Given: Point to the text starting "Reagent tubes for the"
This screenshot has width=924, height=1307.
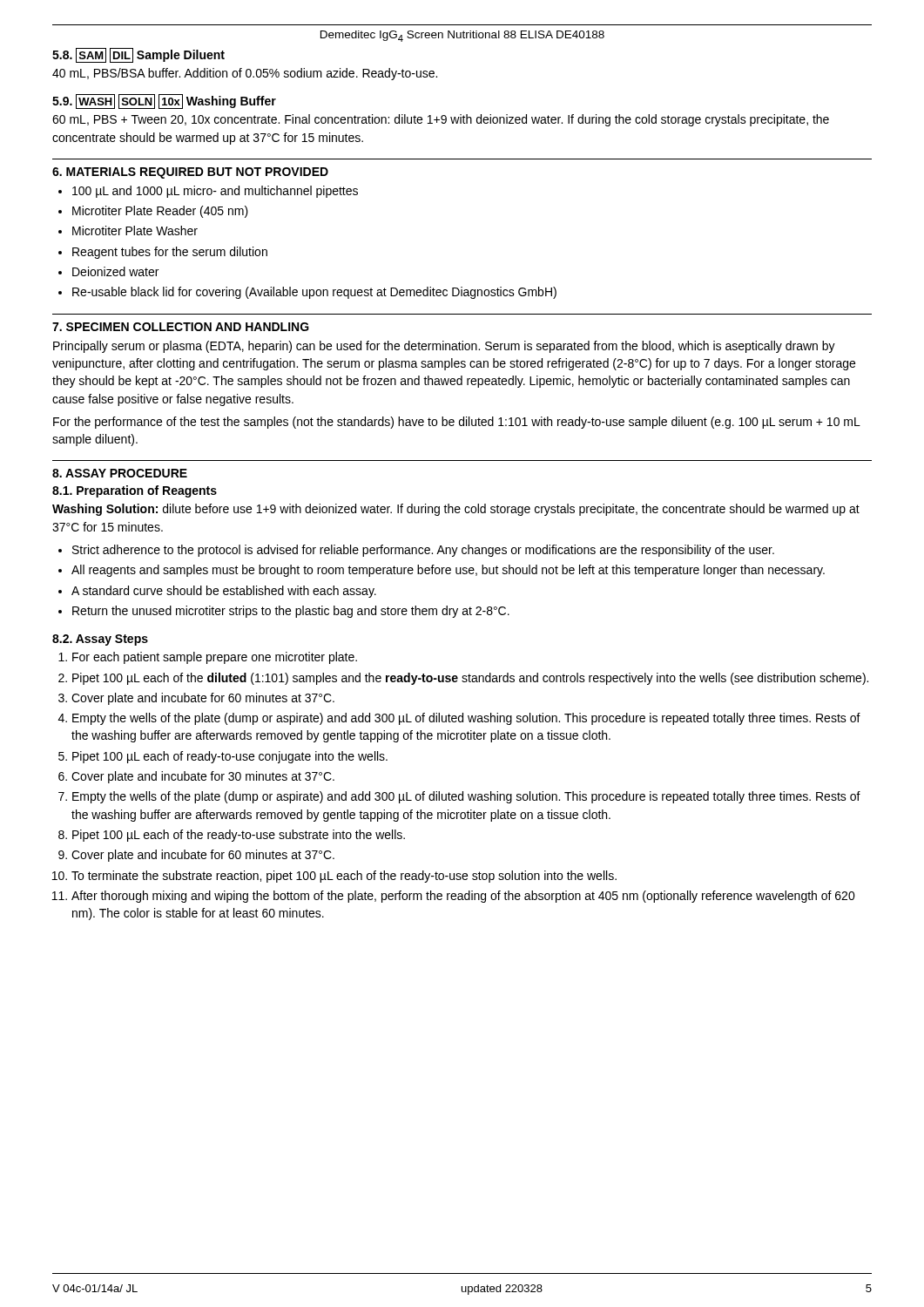Looking at the screenshot, I should click(170, 252).
